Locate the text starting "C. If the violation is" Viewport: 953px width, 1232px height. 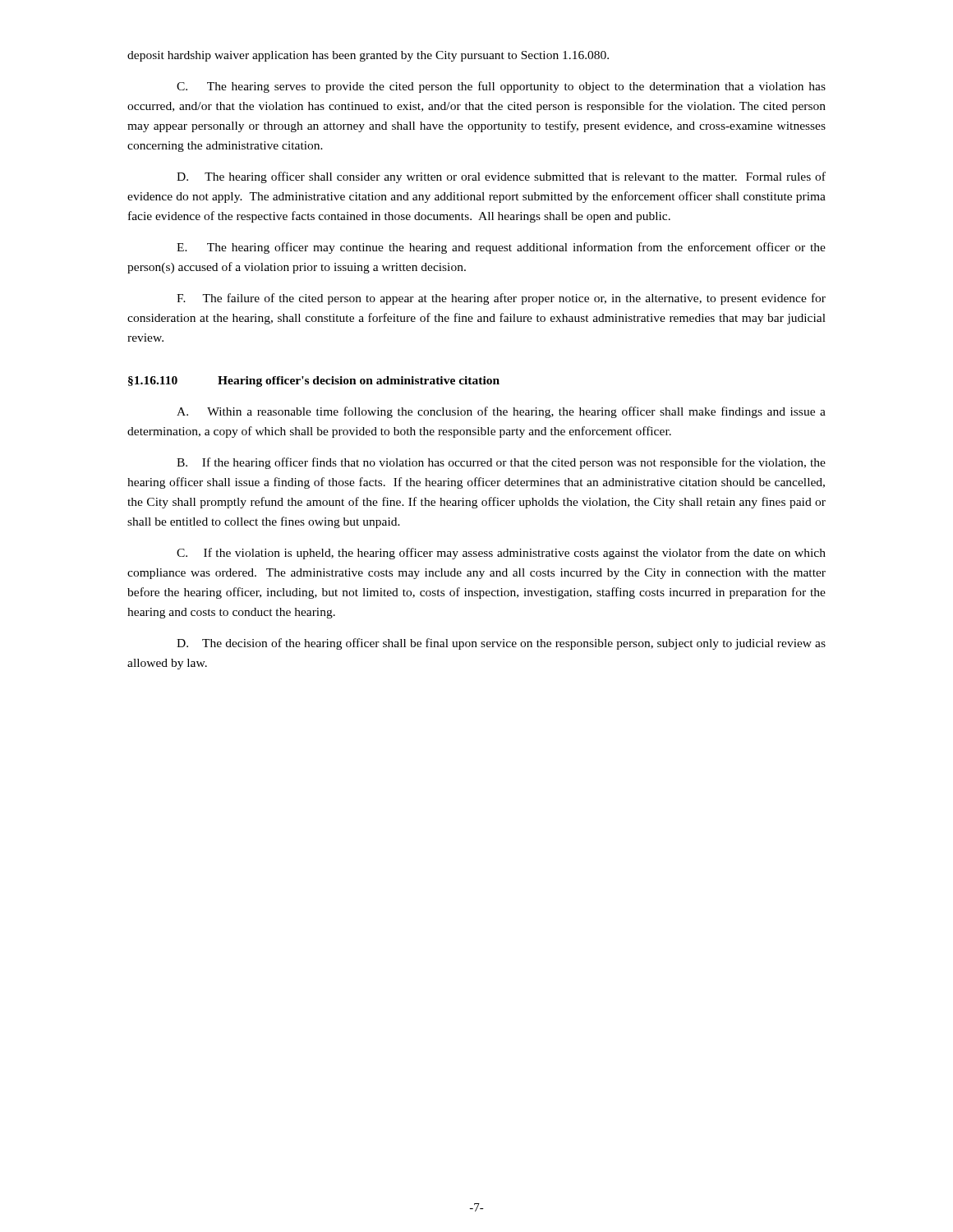pos(476,583)
